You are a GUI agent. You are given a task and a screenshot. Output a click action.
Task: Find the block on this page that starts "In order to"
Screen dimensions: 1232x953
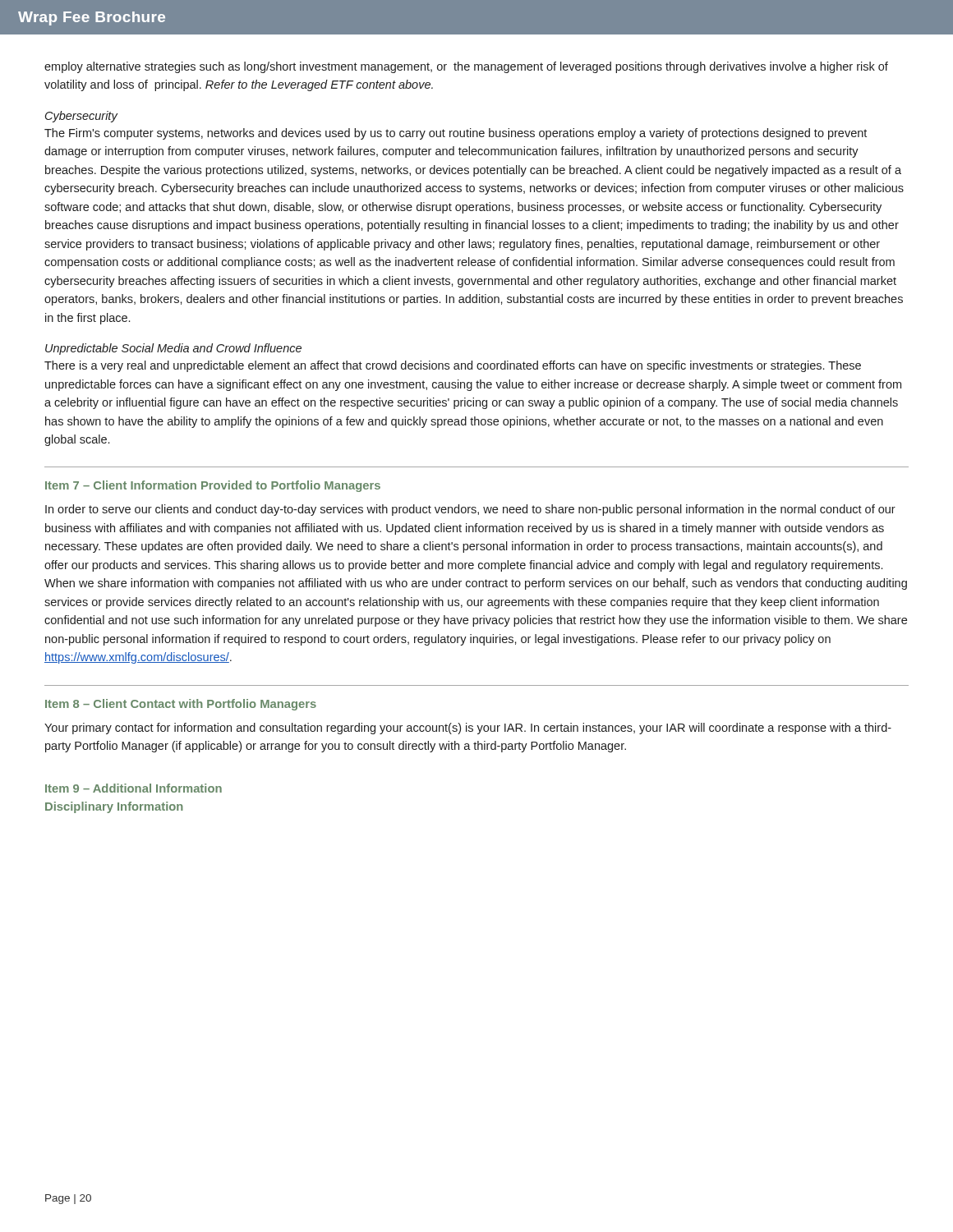[476, 584]
